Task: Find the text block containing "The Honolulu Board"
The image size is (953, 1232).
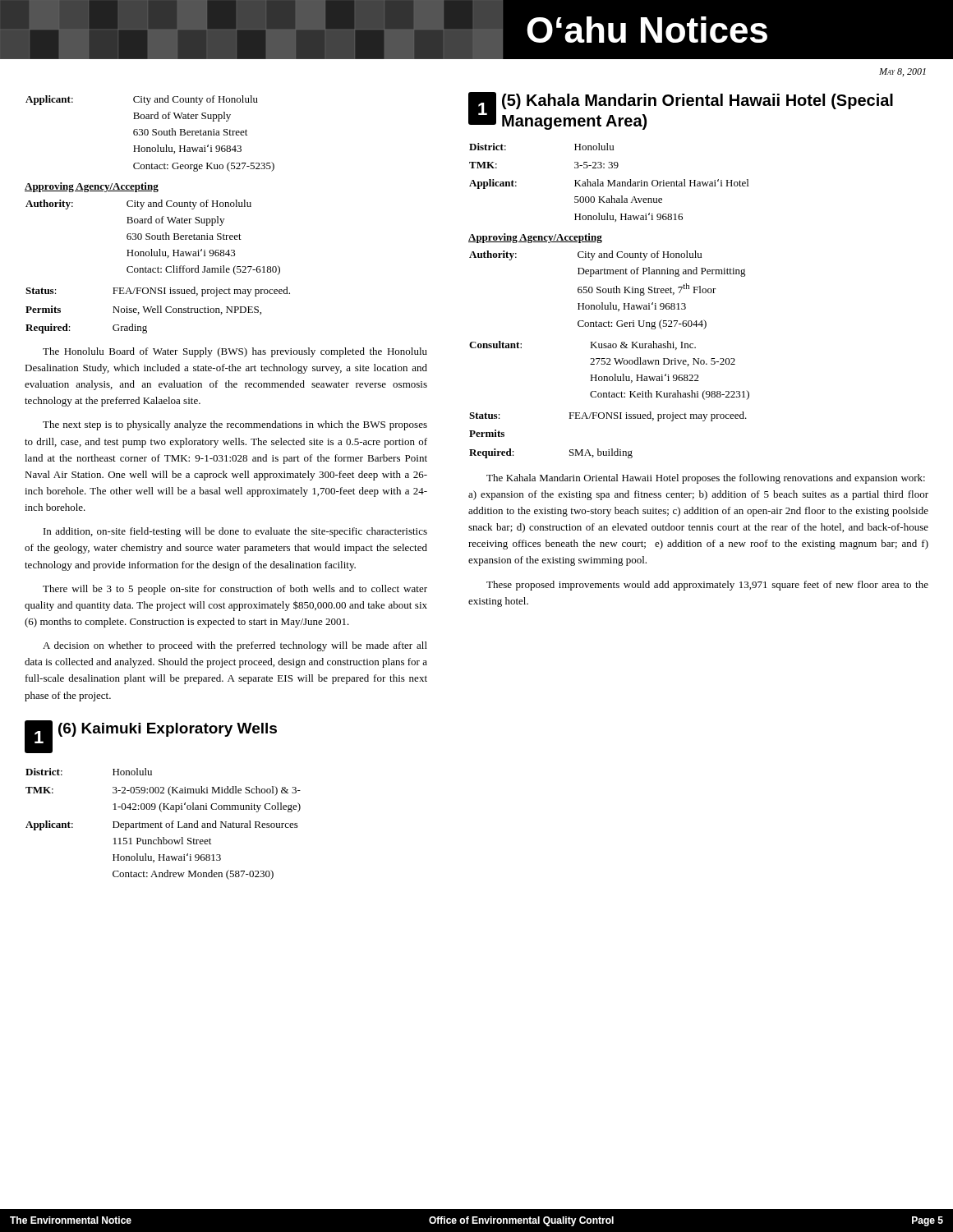Action: point(226,376)
